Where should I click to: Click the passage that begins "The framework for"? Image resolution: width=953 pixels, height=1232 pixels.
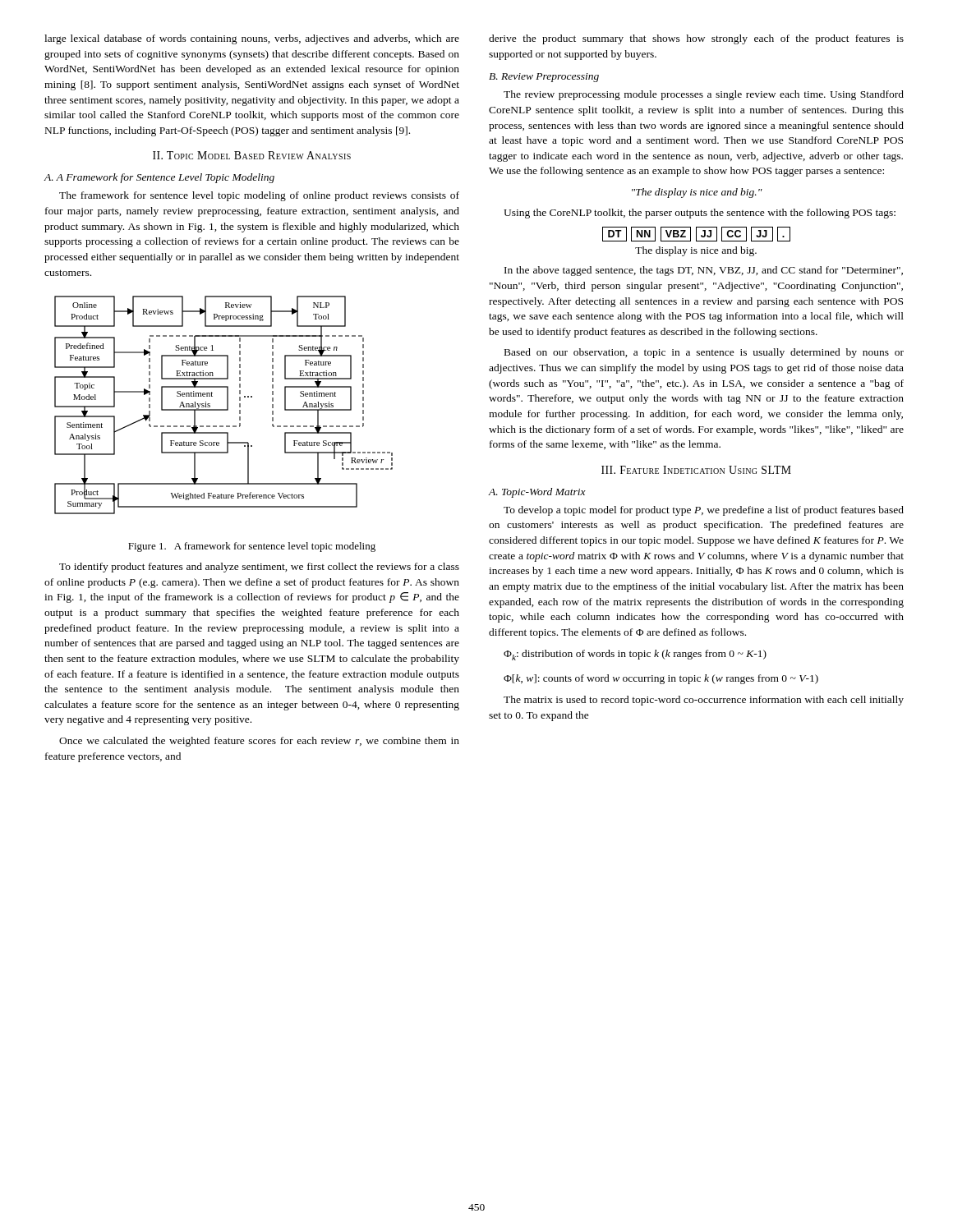(252, 234)
